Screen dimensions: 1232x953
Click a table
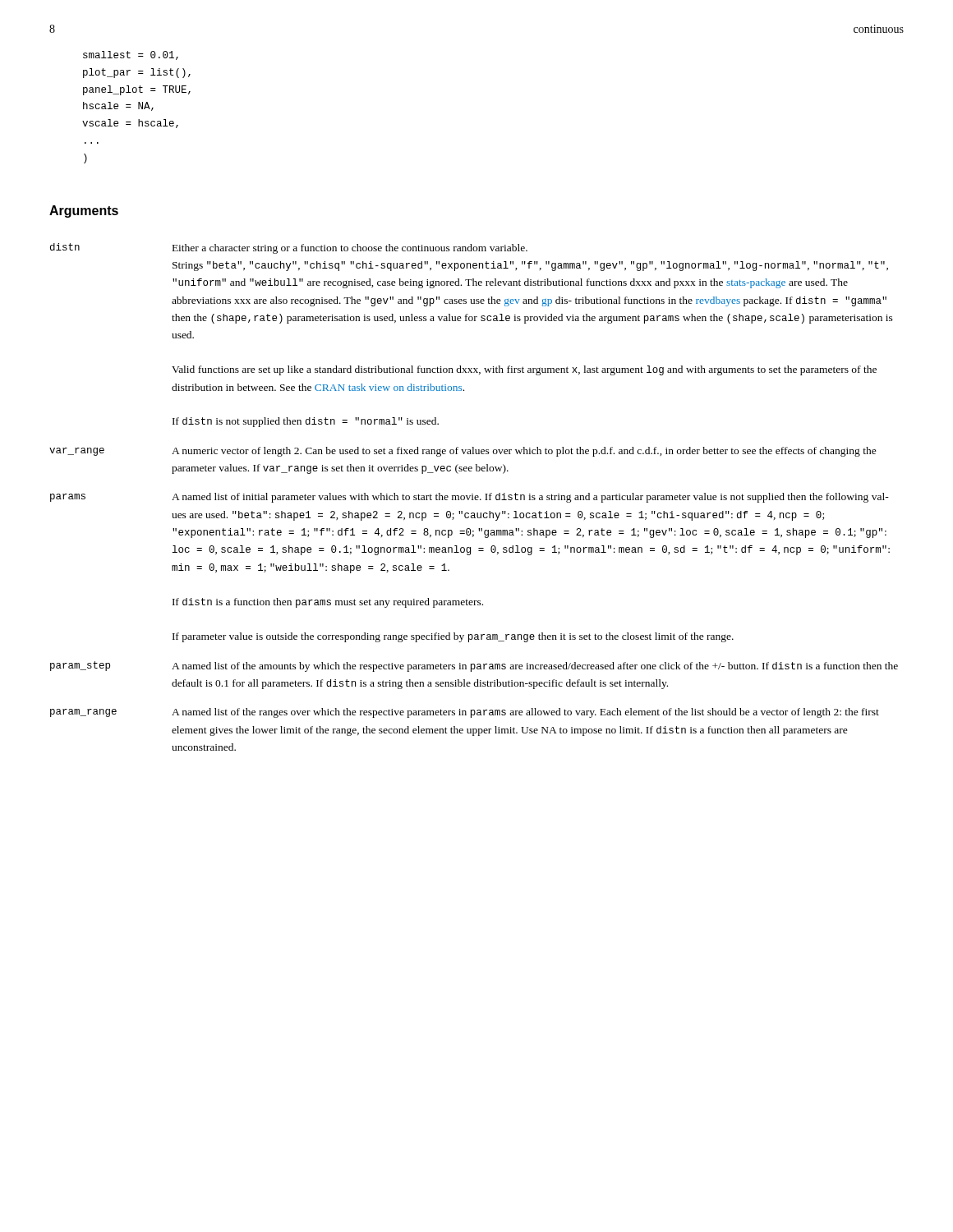tap(476, 501)
